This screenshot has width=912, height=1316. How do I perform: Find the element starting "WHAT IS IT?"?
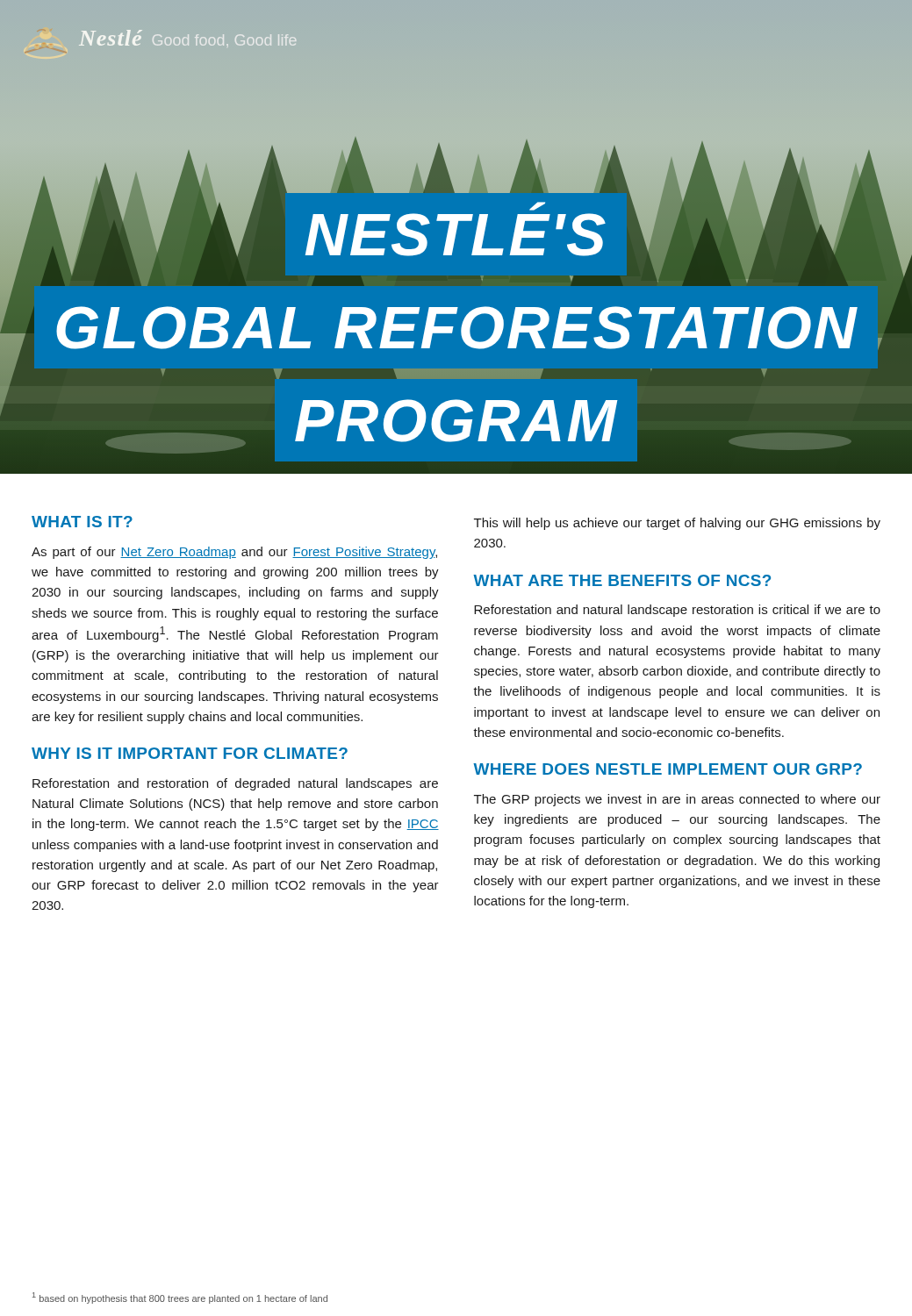pos(82,522)
